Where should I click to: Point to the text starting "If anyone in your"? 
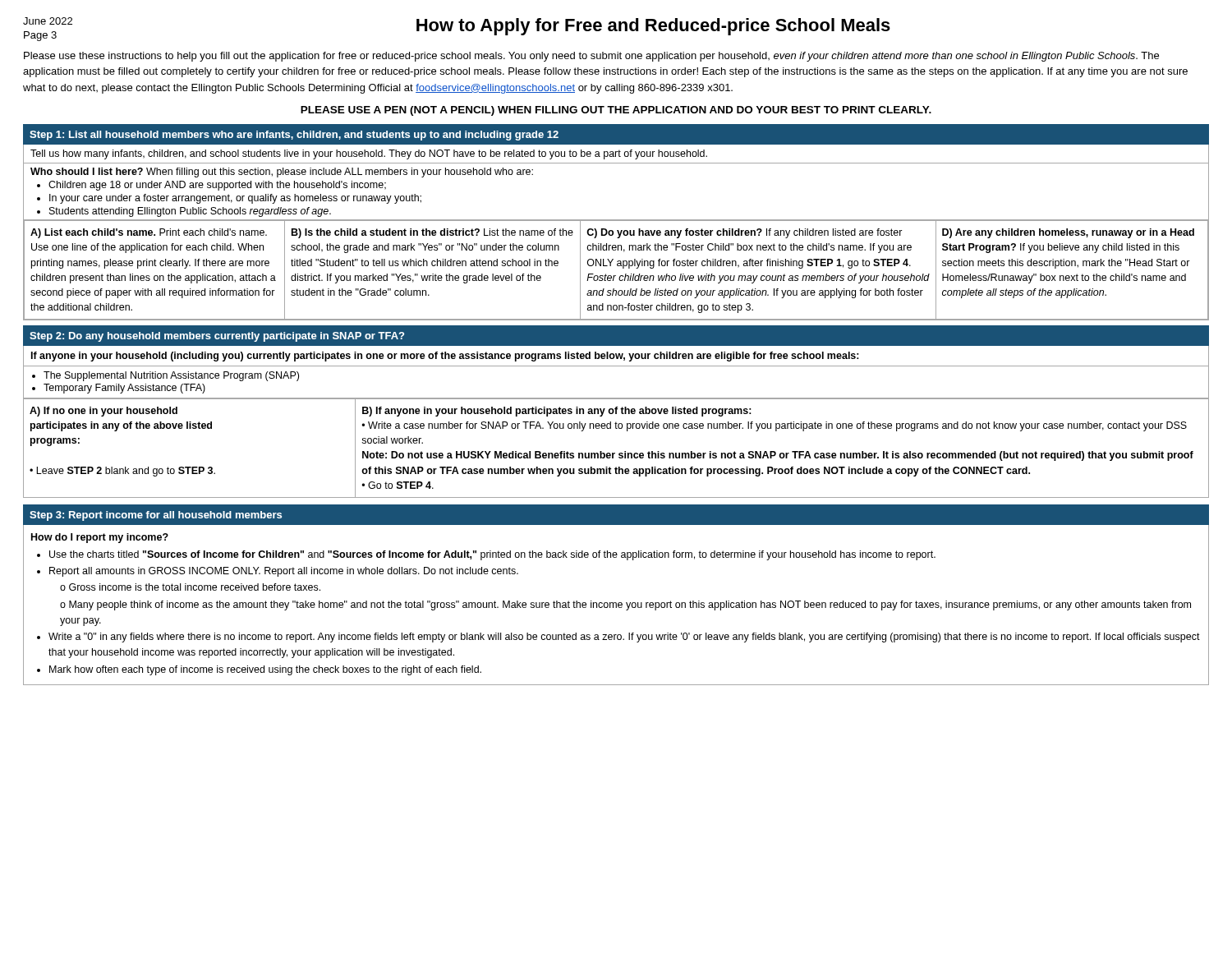[445, 356]
